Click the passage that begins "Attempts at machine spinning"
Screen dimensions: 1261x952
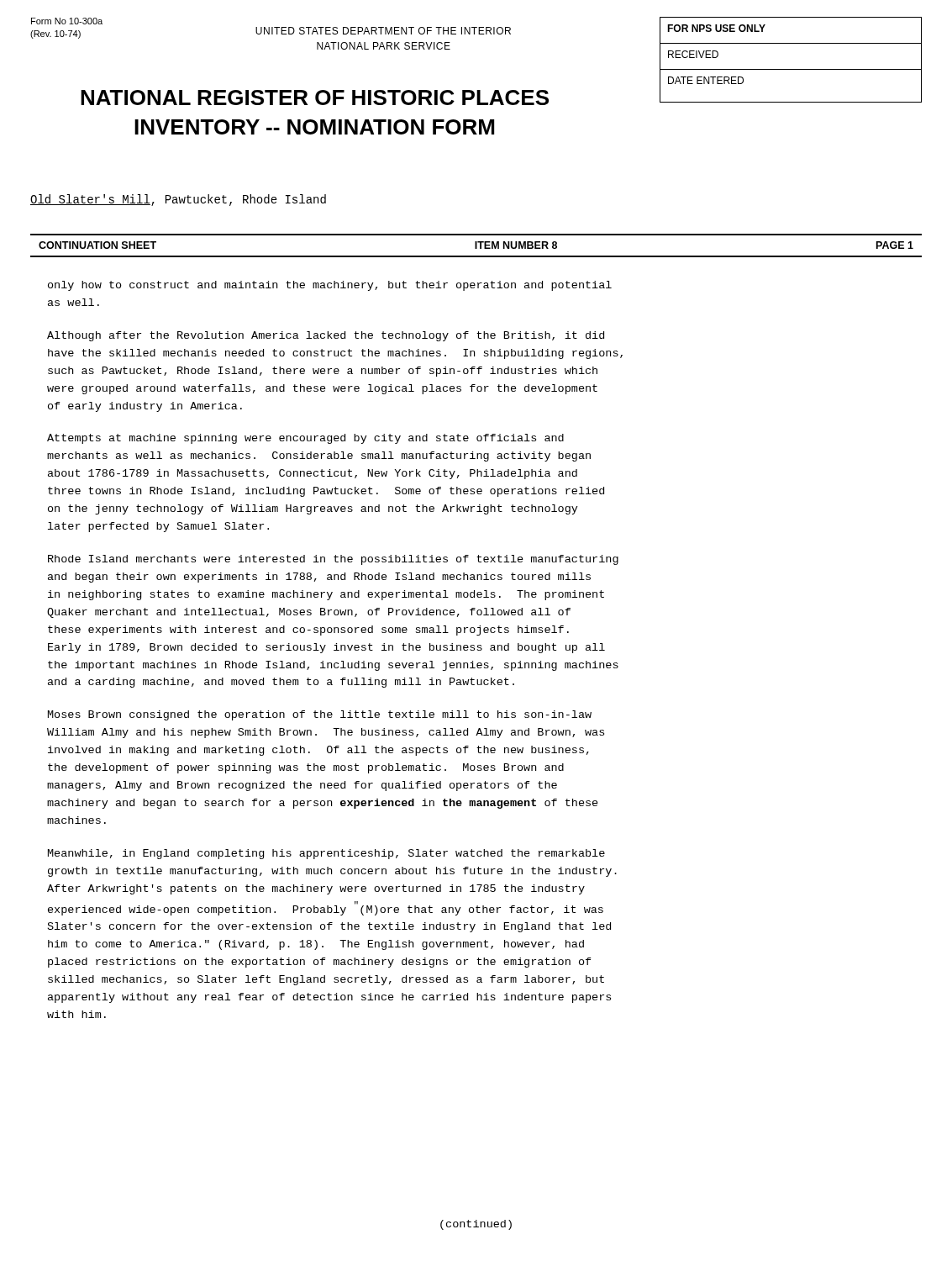pyautogui.click(x=326, y=483)
